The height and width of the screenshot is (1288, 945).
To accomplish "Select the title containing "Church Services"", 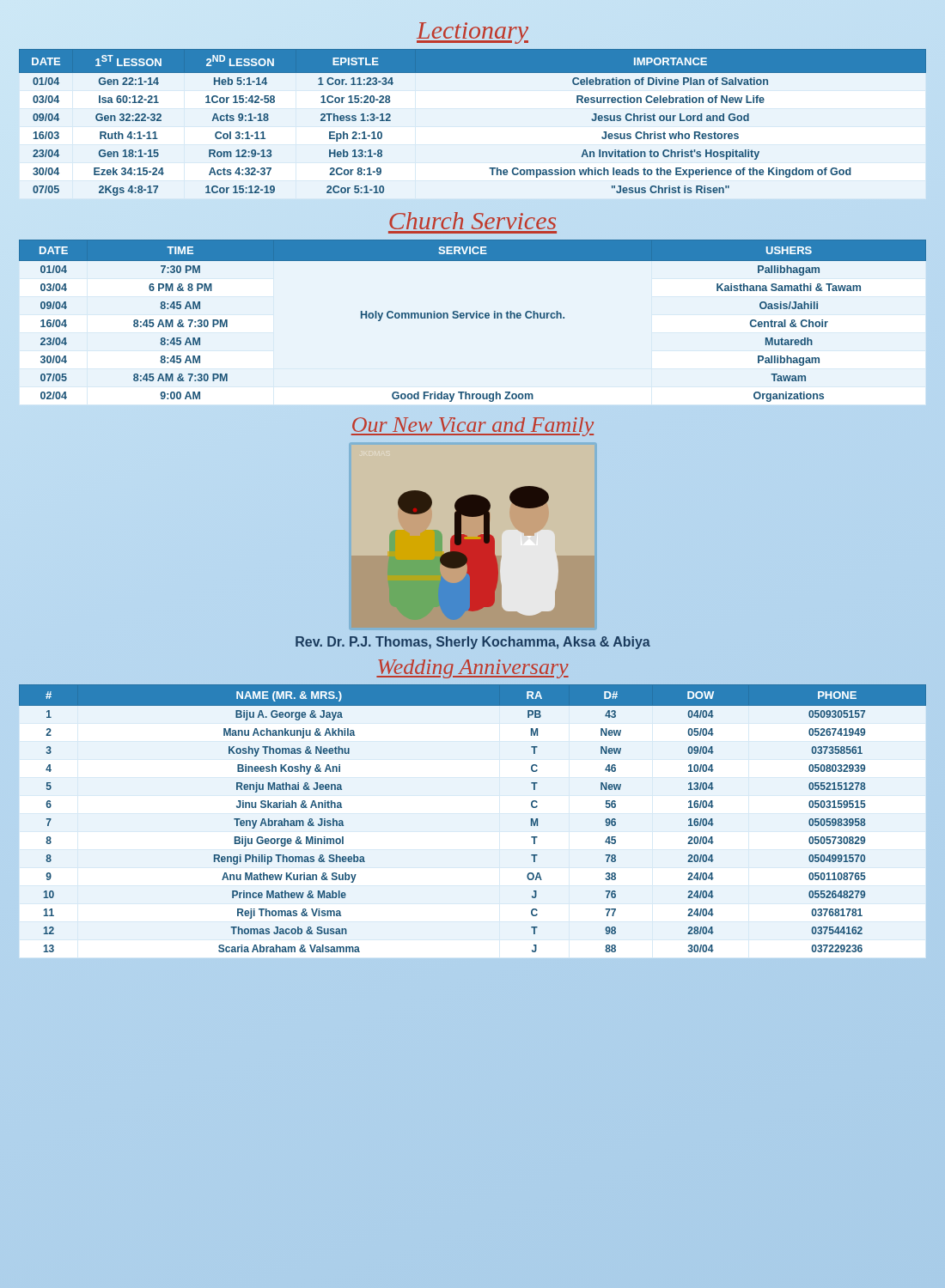I will pyautogui.click(x=472, y=221).
